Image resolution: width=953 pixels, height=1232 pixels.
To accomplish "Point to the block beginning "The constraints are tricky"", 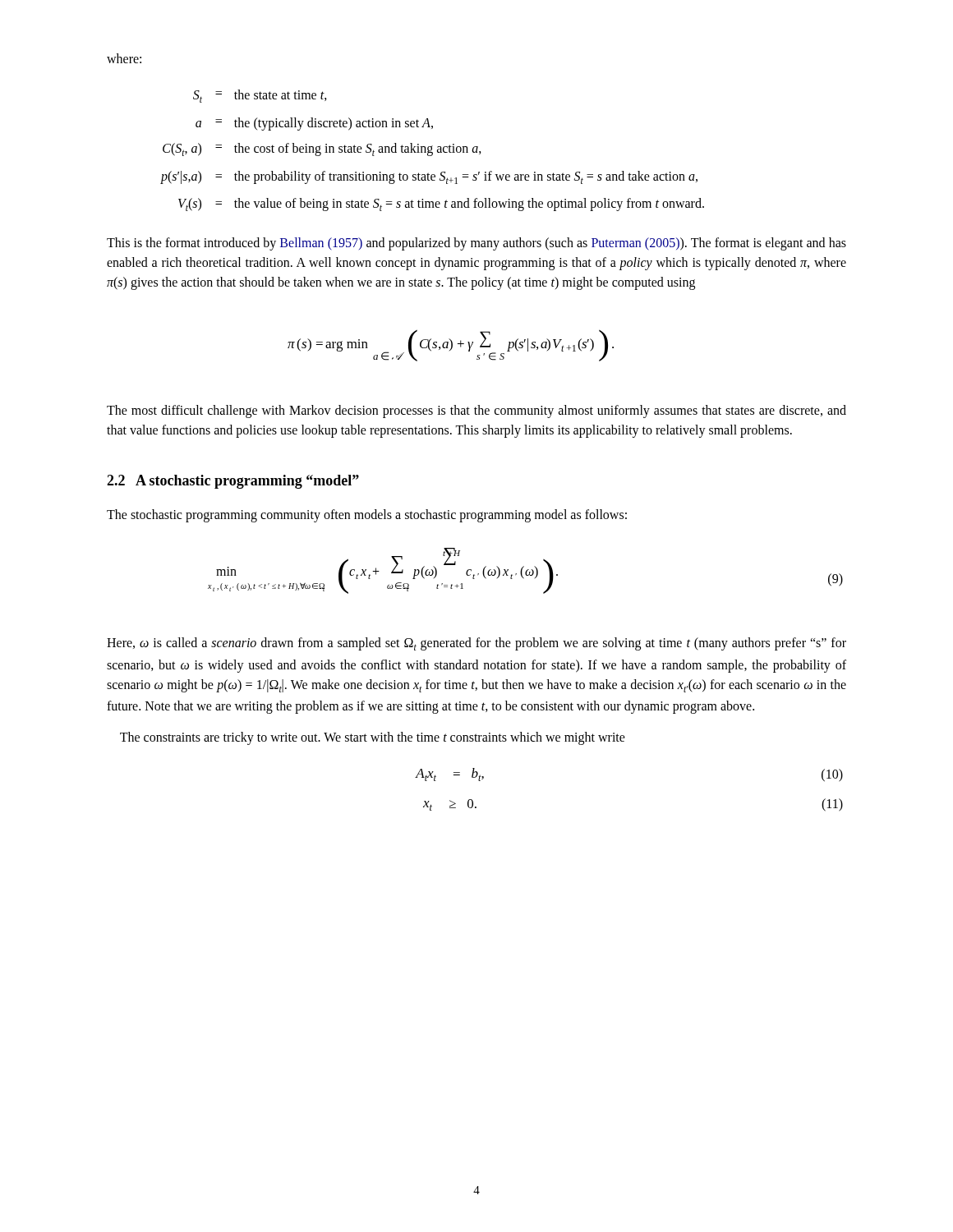I will pos(366,737).
